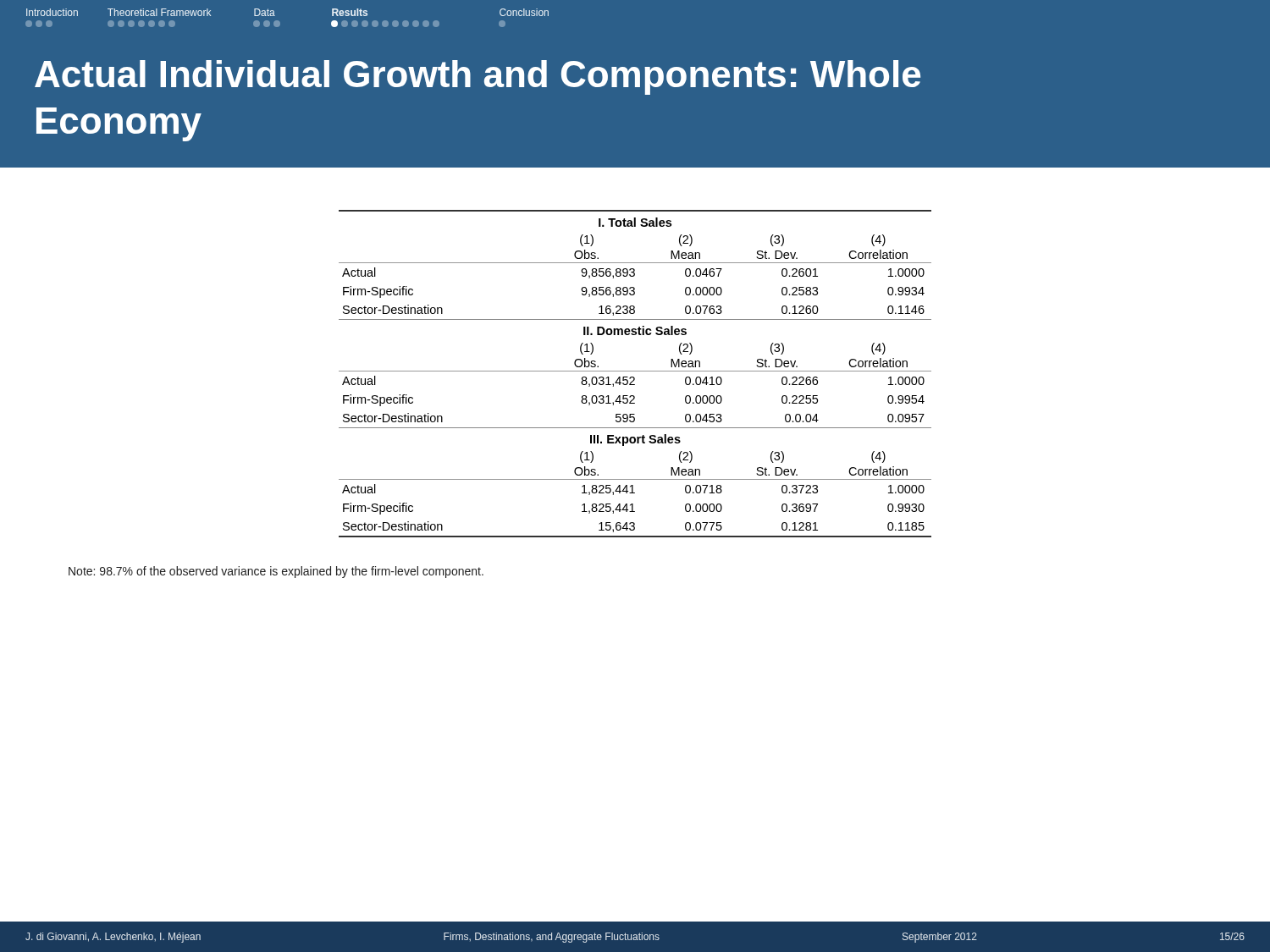Select the title that says "Actual Individual Growth and Components: WholeEconomy"
Screen dimensions: 952x1270
tap(635, 97)
